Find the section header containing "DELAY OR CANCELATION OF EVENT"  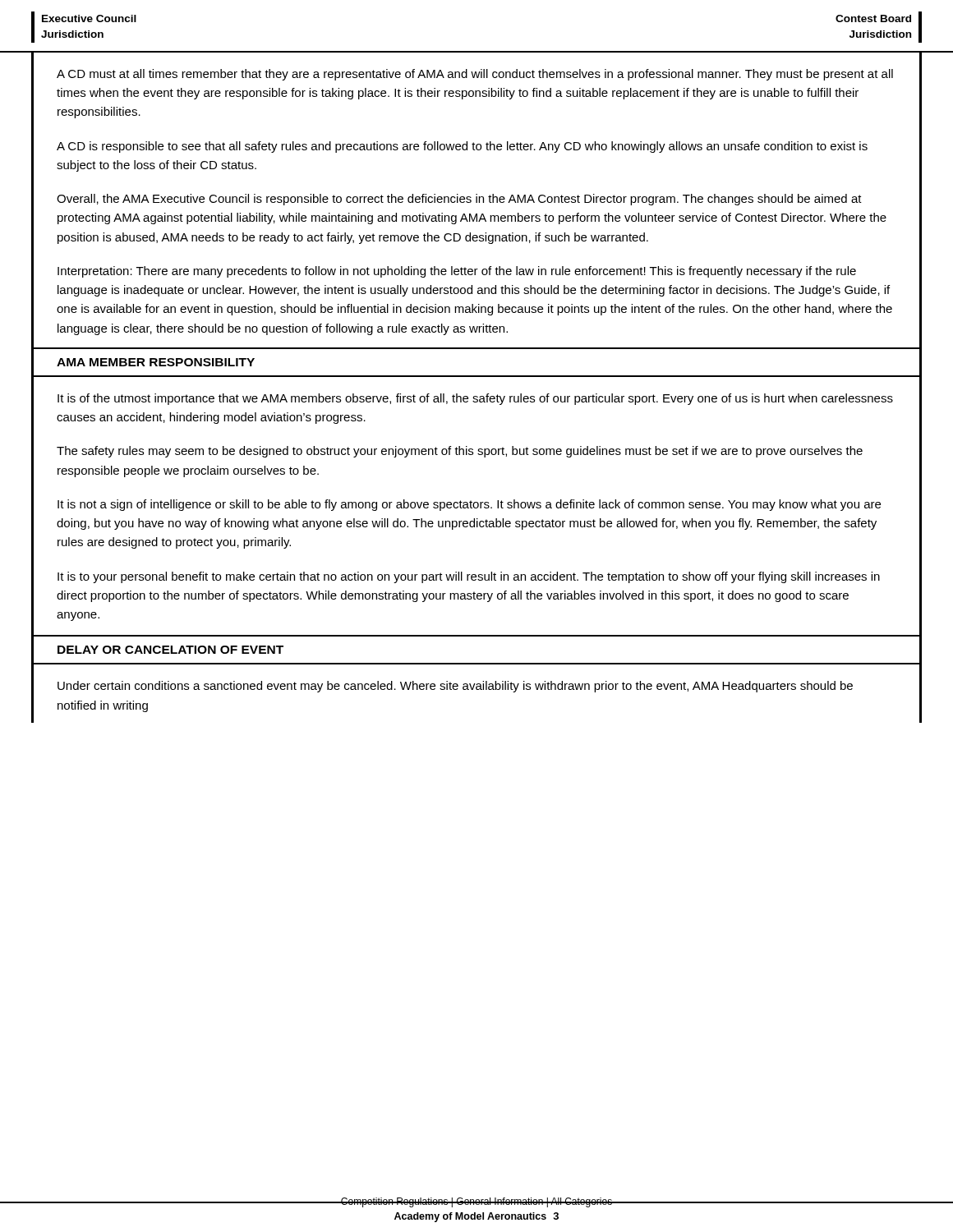pyautogui.click(x=170, y=650)
